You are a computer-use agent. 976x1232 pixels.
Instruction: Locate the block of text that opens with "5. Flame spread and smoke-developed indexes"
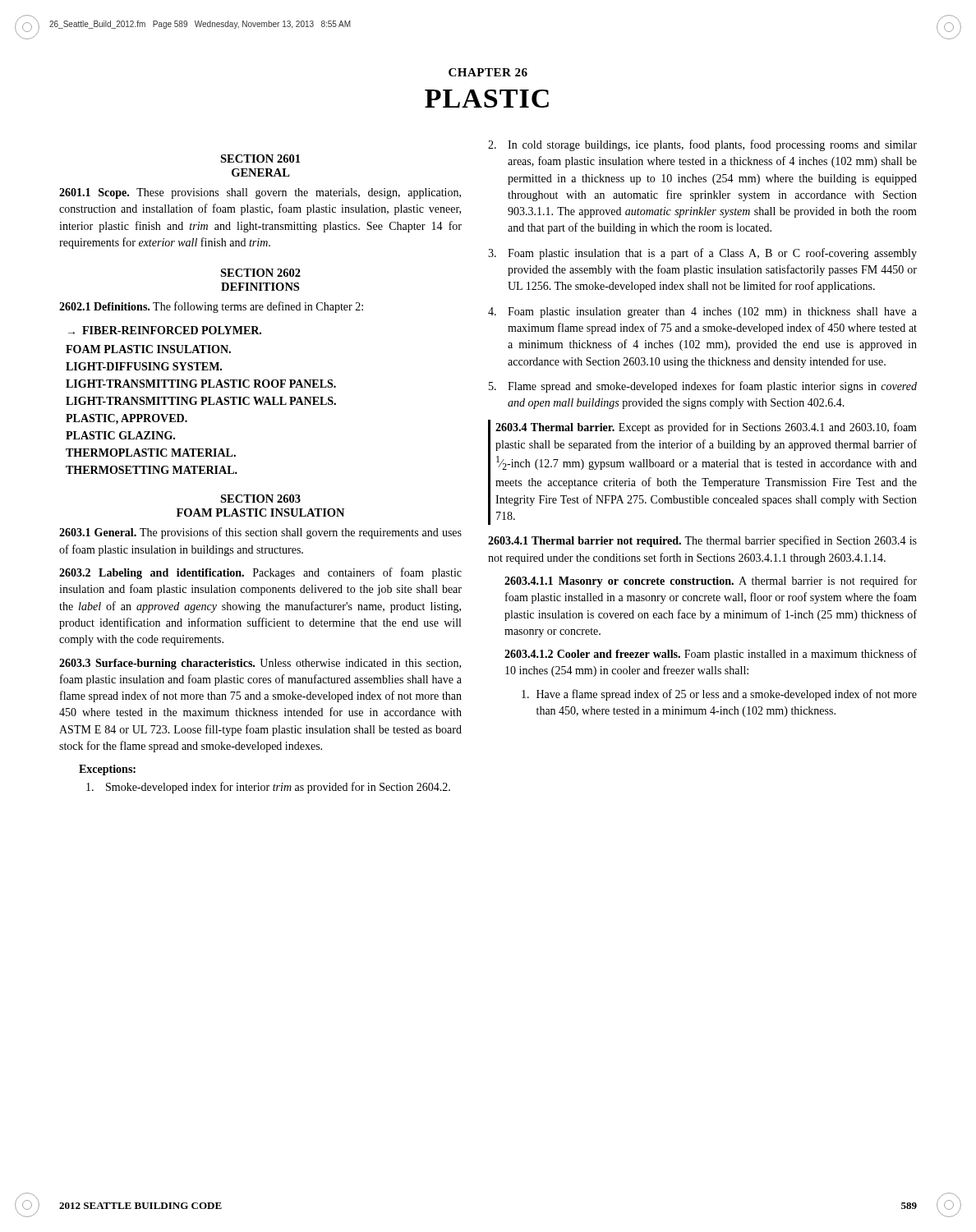coord(702,395)
